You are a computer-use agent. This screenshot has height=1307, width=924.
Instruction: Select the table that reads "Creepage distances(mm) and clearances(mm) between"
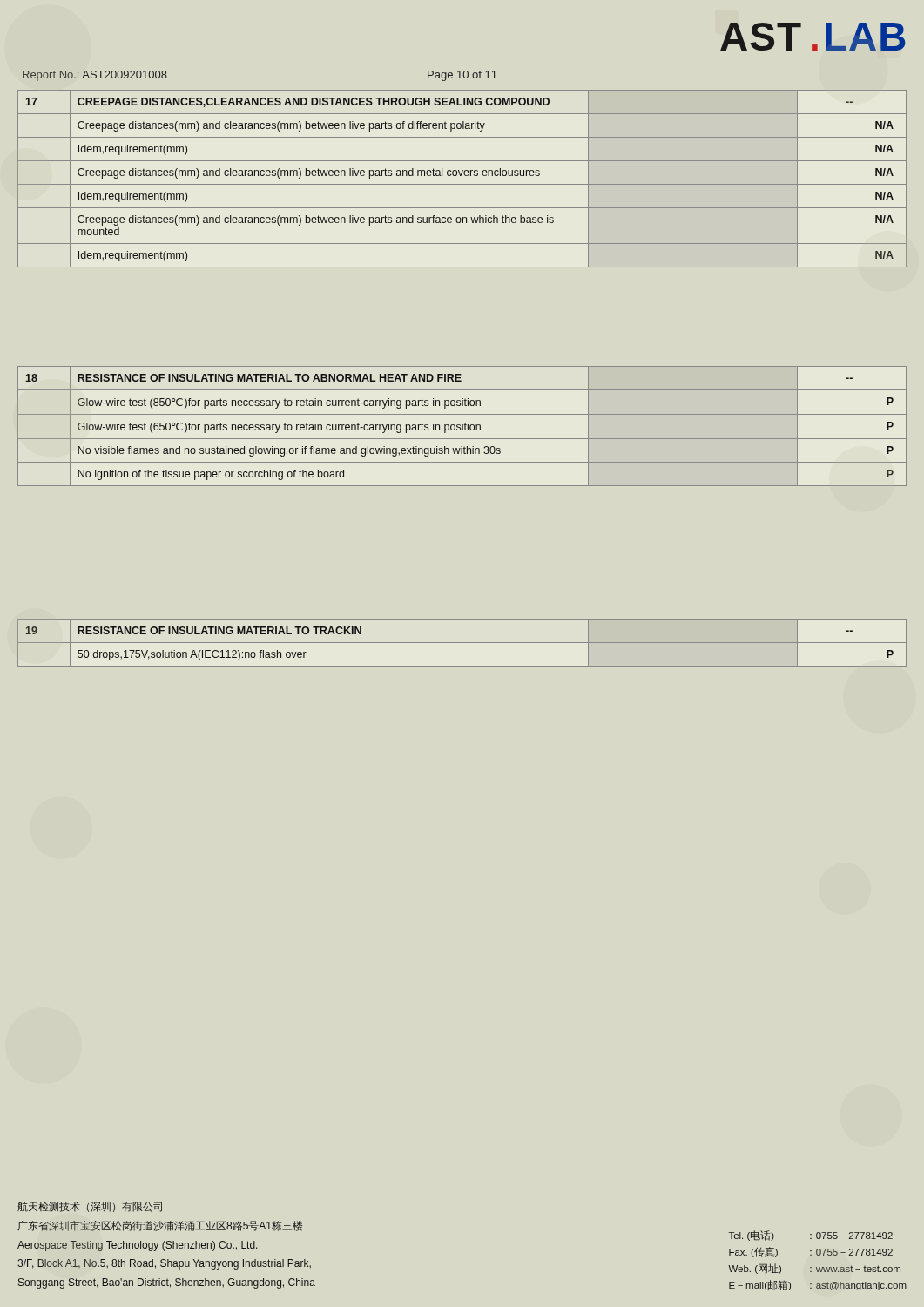(462, 179)
